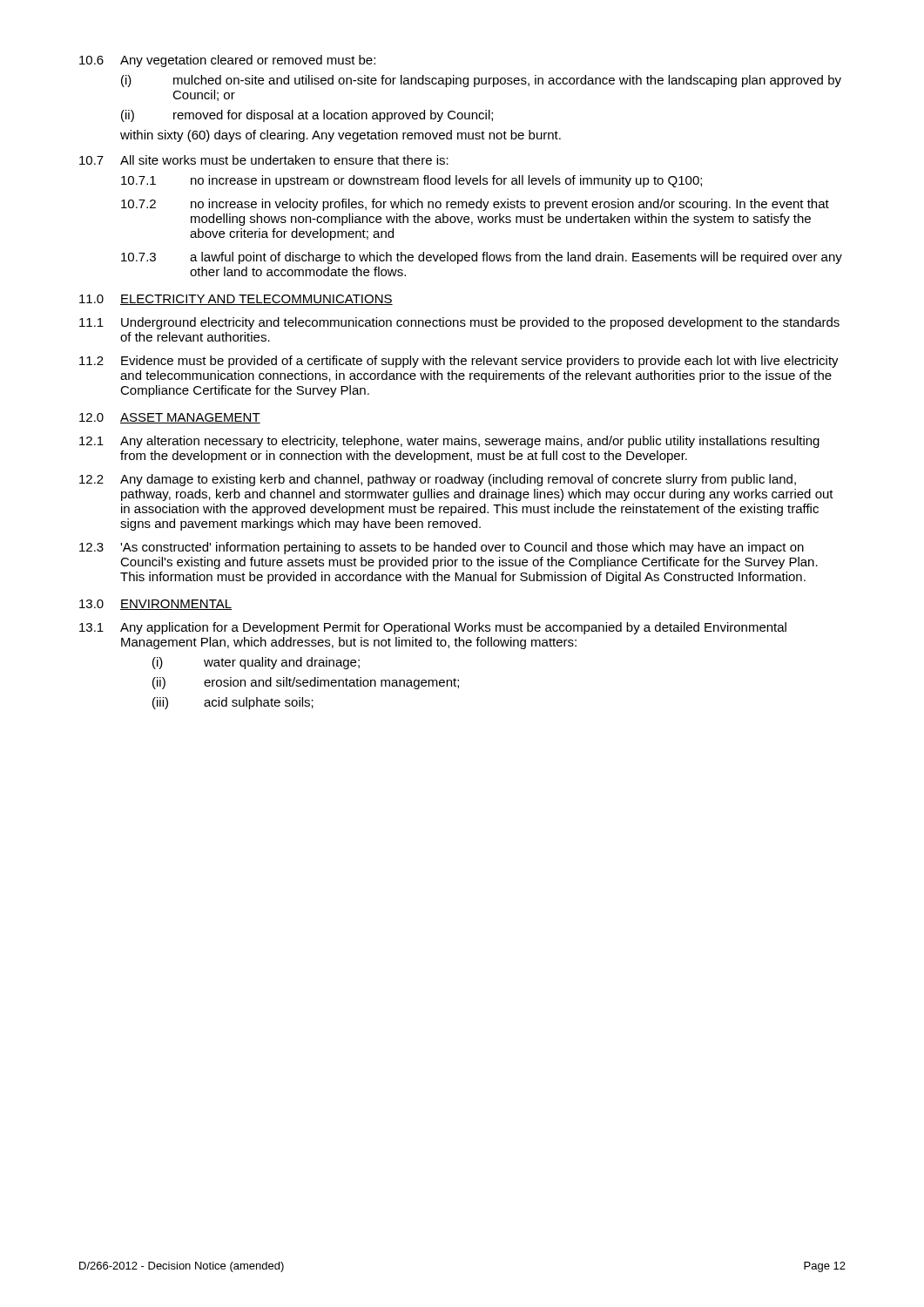Click on the list item containing "(i) water quality and drainage;"
The width and height of the screenshot is (924, 1307).
coord(256,663)
